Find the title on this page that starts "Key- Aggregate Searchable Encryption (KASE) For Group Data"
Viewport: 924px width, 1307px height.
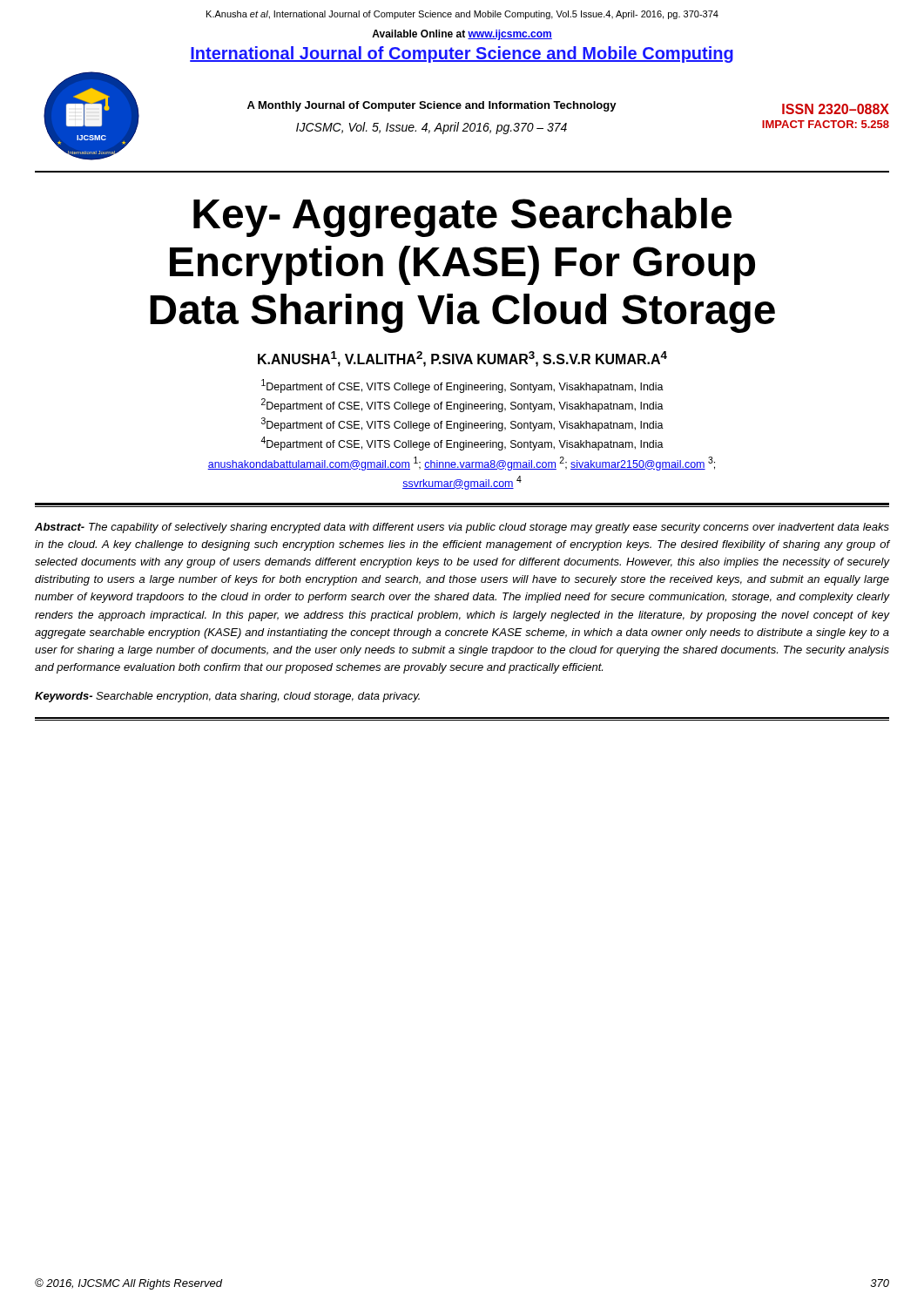(462, 262)
